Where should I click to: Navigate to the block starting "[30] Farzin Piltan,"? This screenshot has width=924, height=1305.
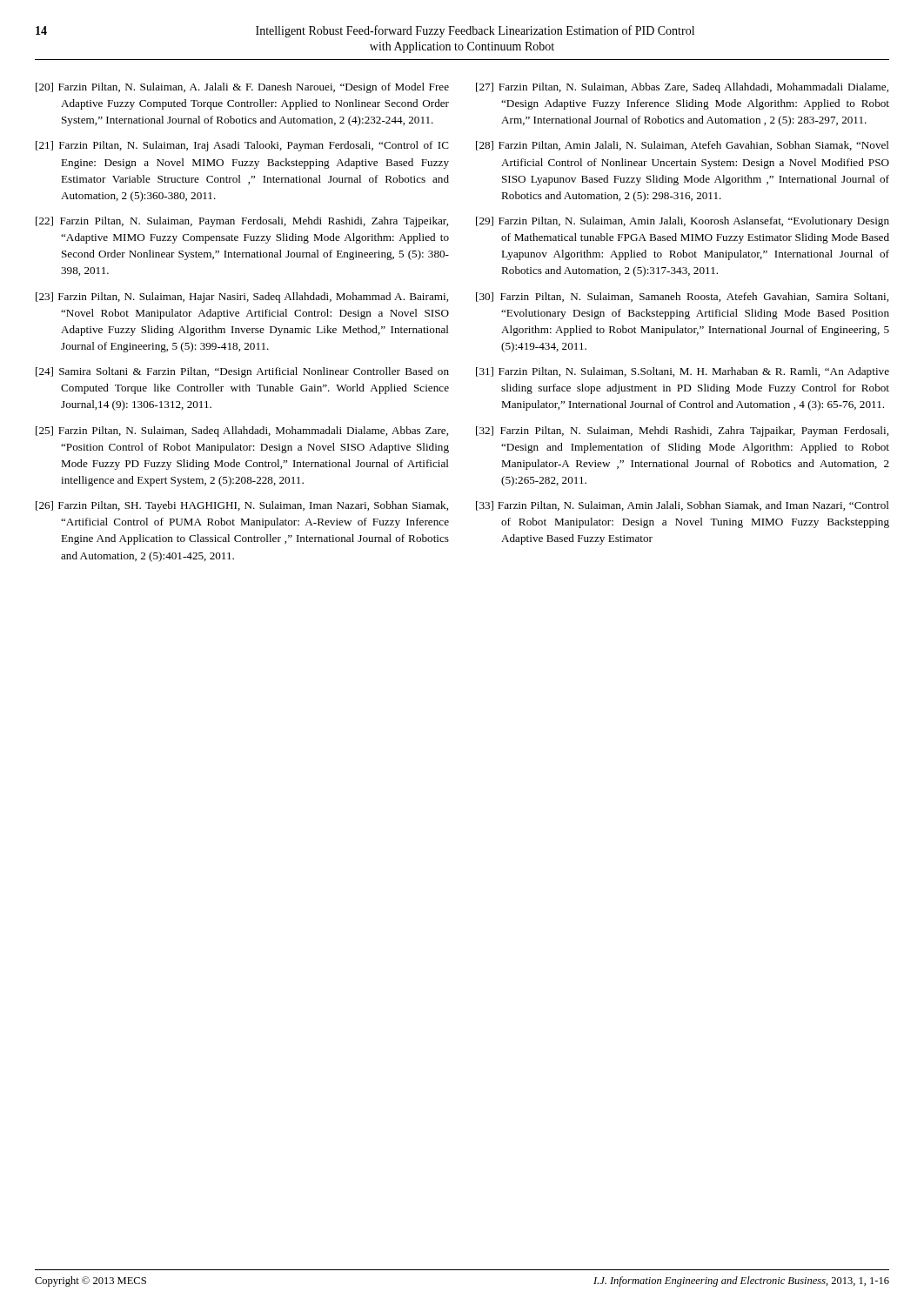click(682, 321)
